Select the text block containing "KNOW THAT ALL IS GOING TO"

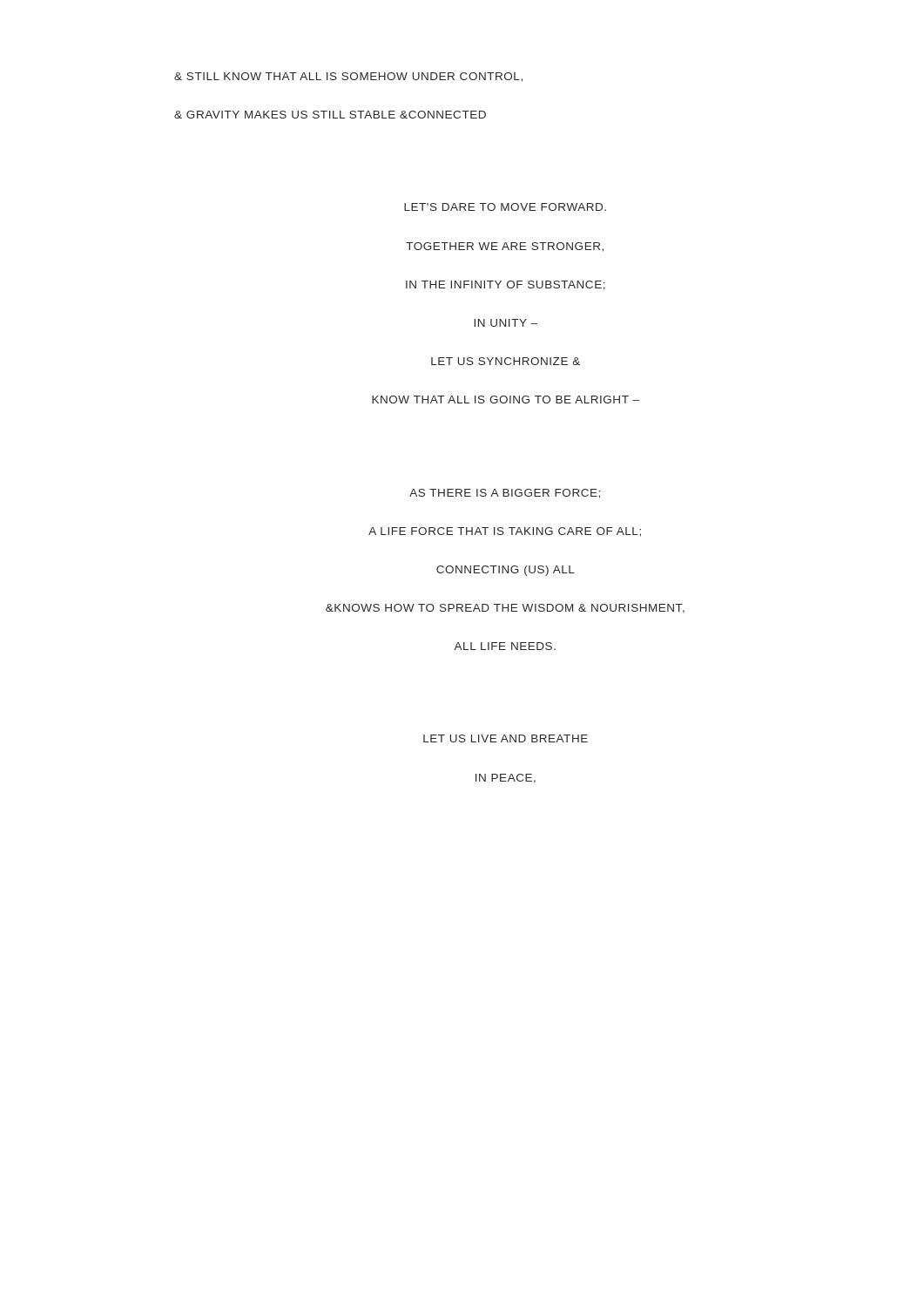coord(506,400)
